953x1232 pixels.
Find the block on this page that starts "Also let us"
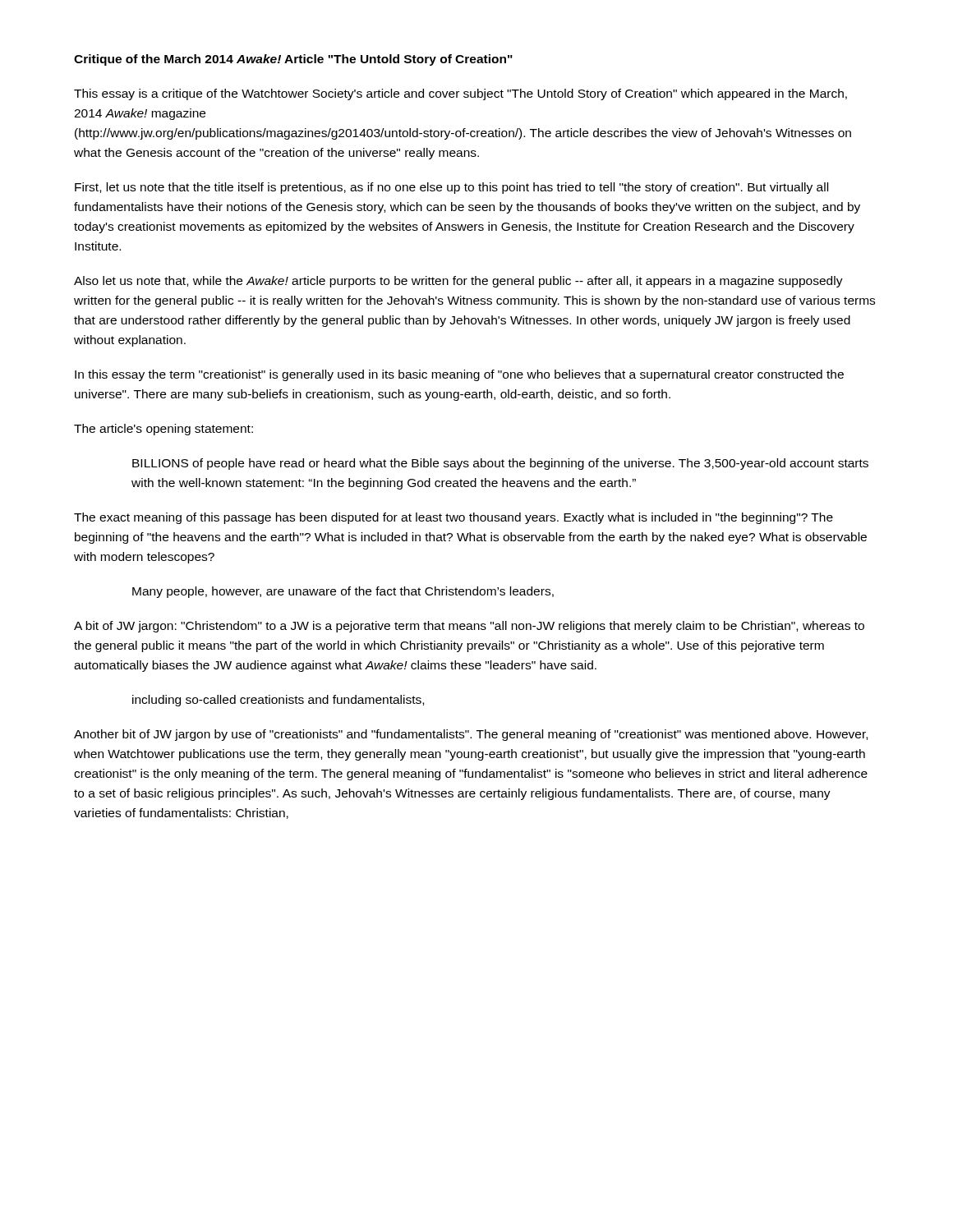(x=475, y=310)
